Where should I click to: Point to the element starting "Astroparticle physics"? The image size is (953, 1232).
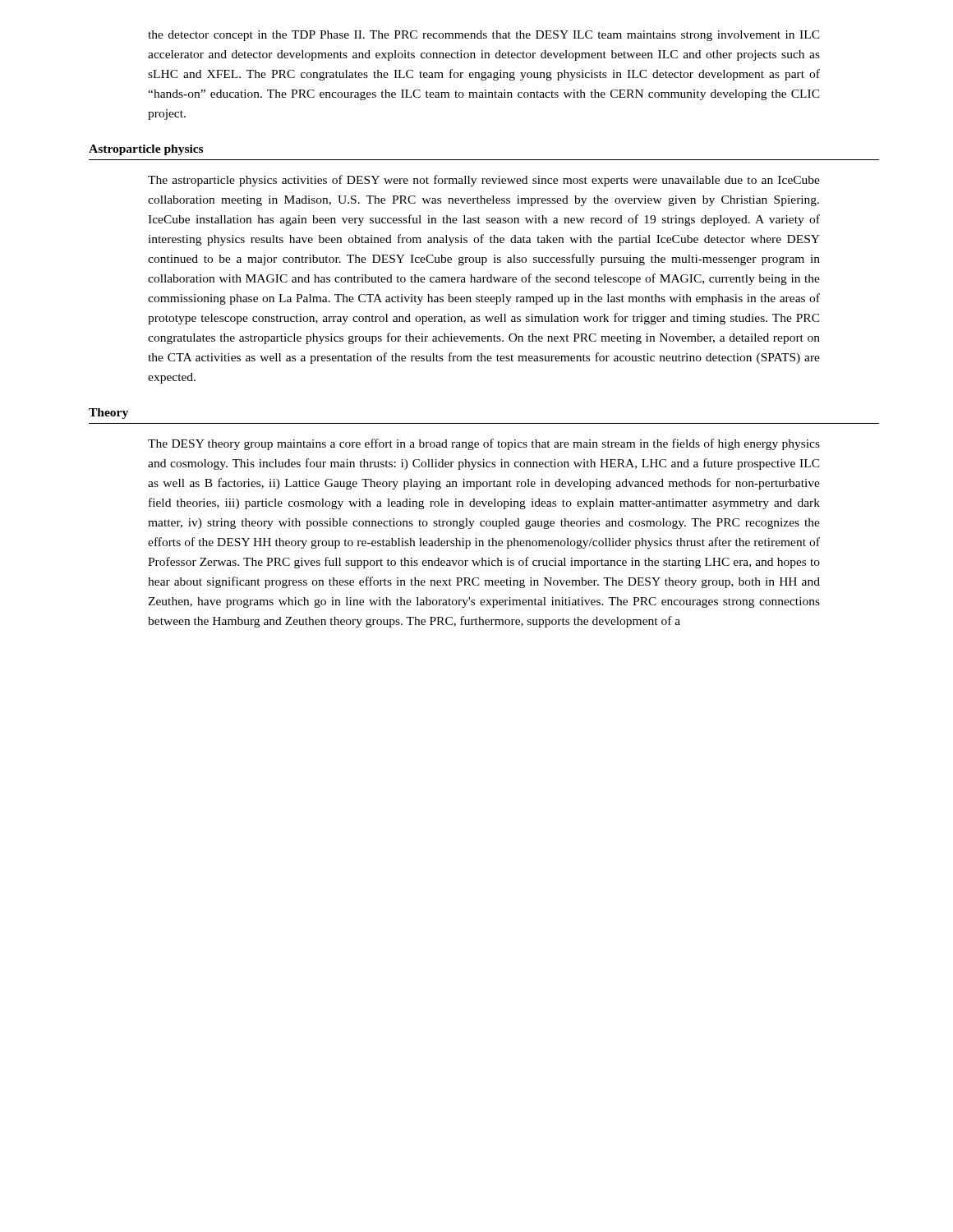[484, 151]
